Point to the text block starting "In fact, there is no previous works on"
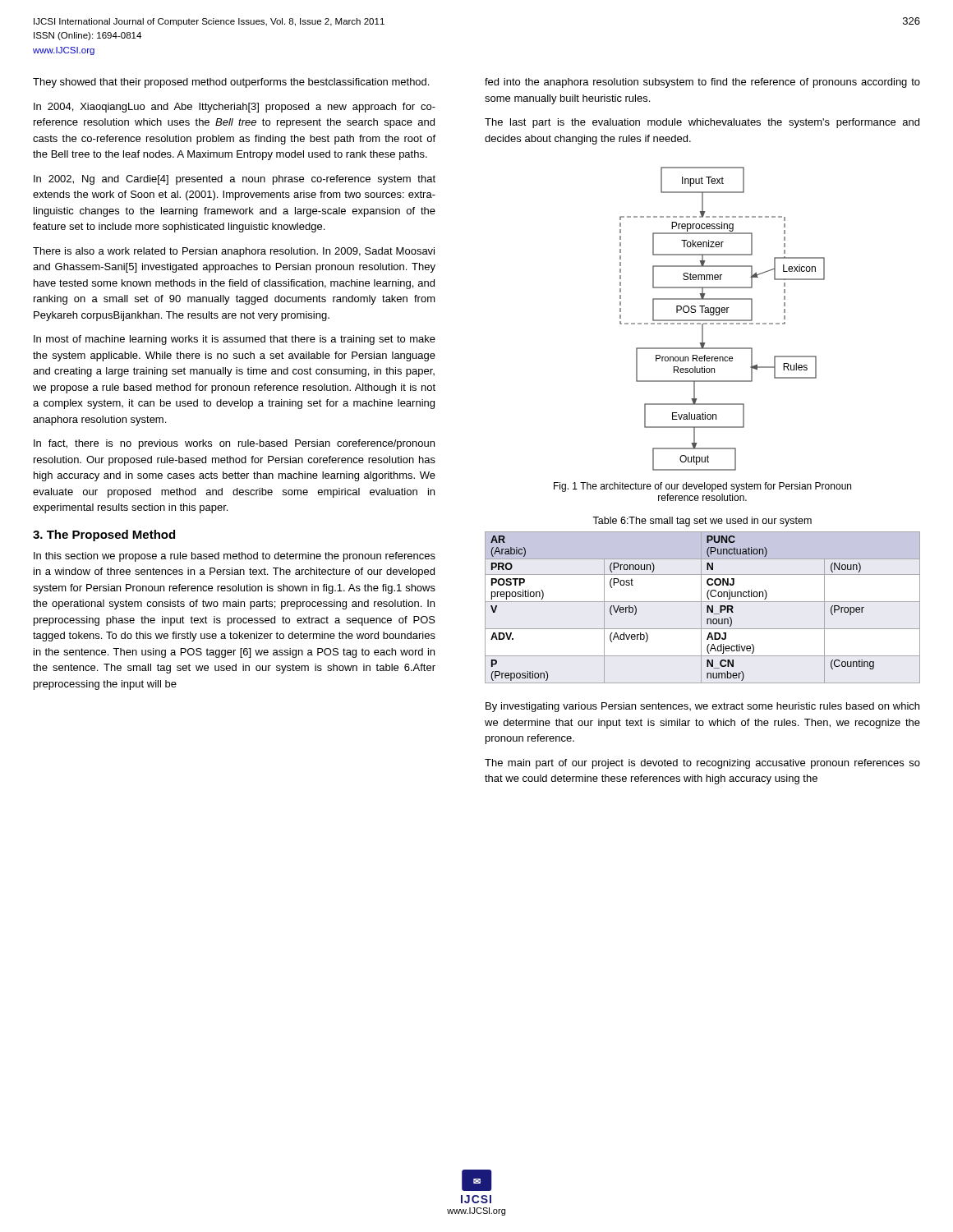Viewport: 953px width, 1232px height. coord(234,475)
